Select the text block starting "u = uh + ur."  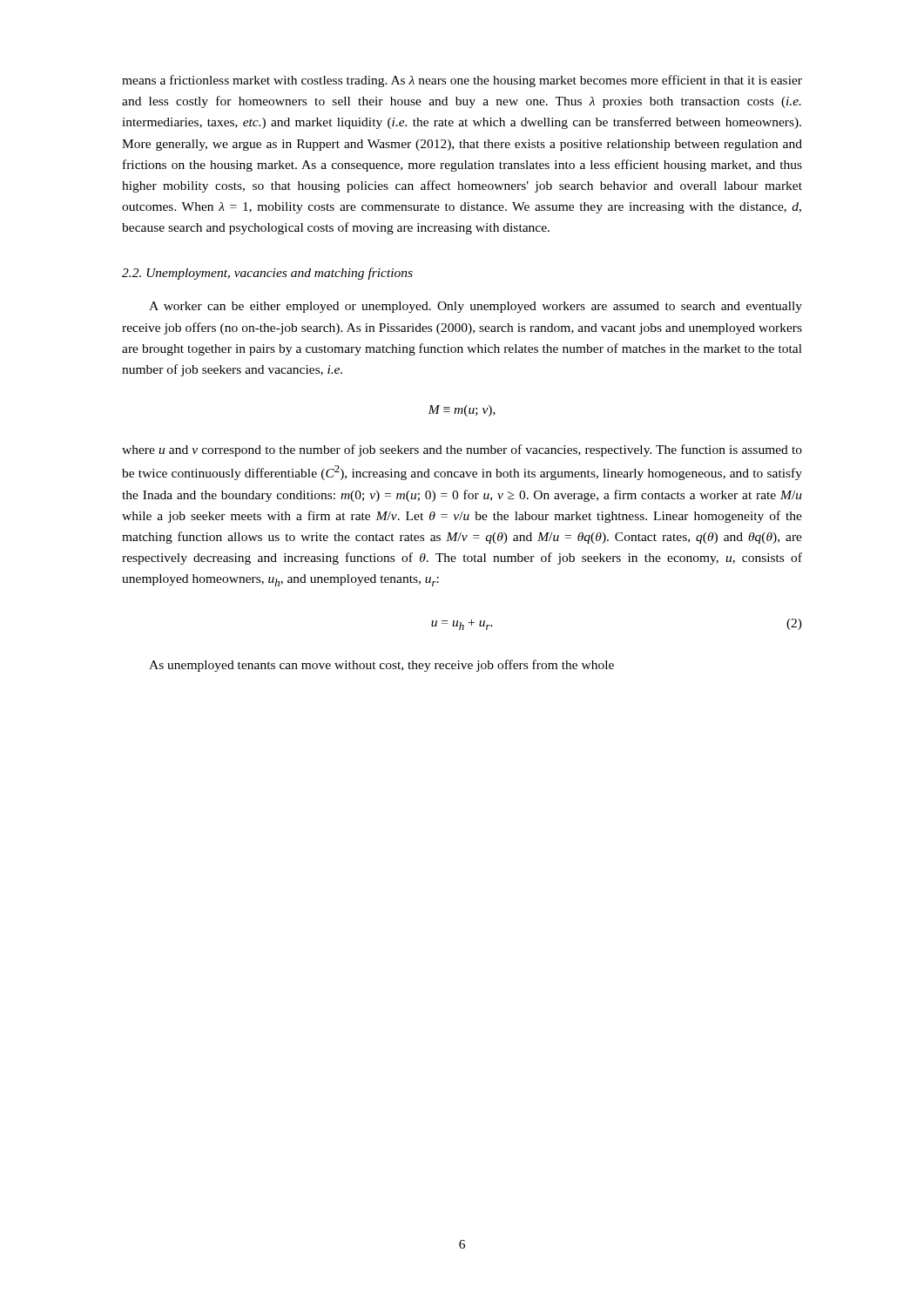click(462, 623)
